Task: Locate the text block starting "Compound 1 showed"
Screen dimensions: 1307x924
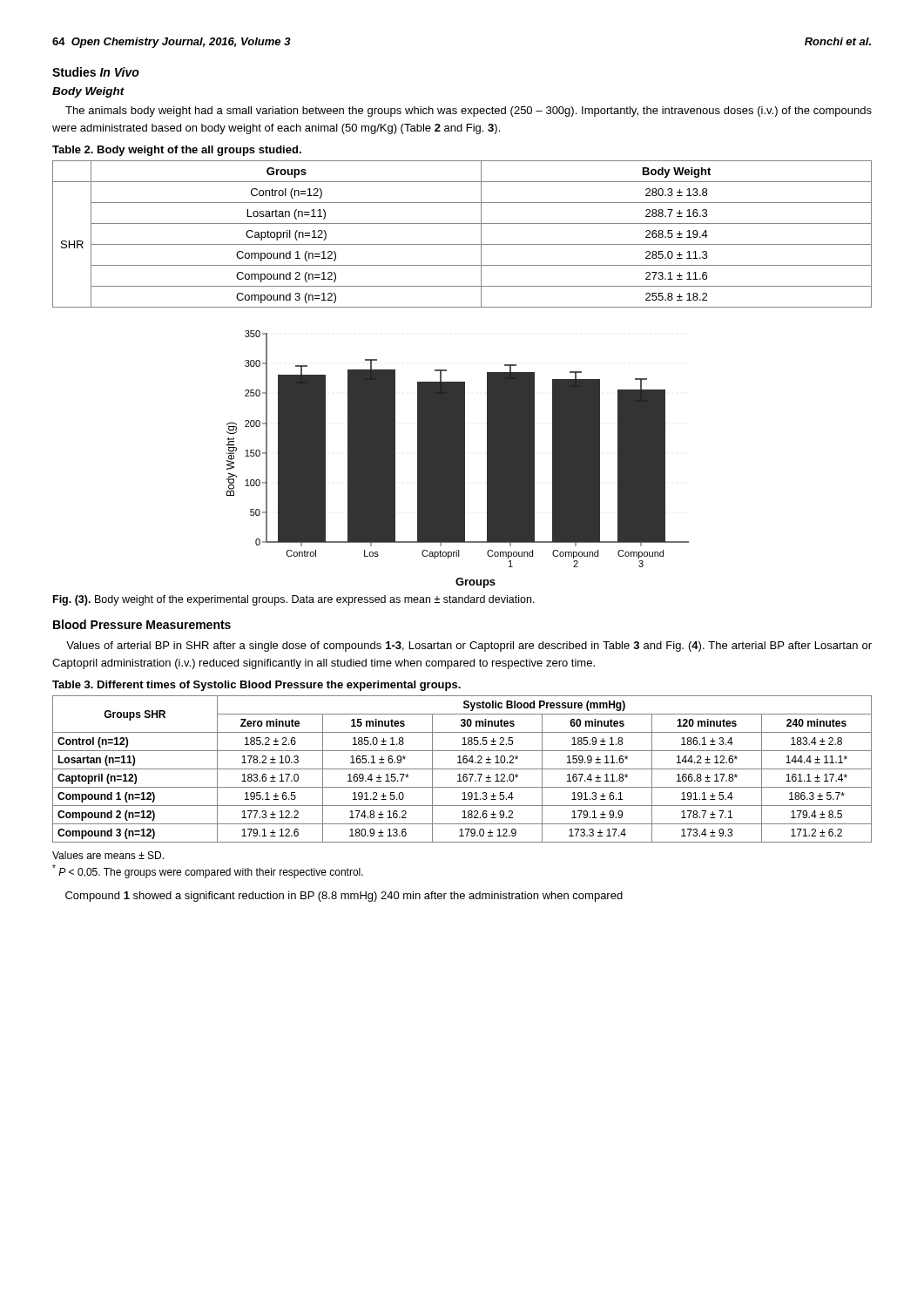Action: [x=338, y=895]
